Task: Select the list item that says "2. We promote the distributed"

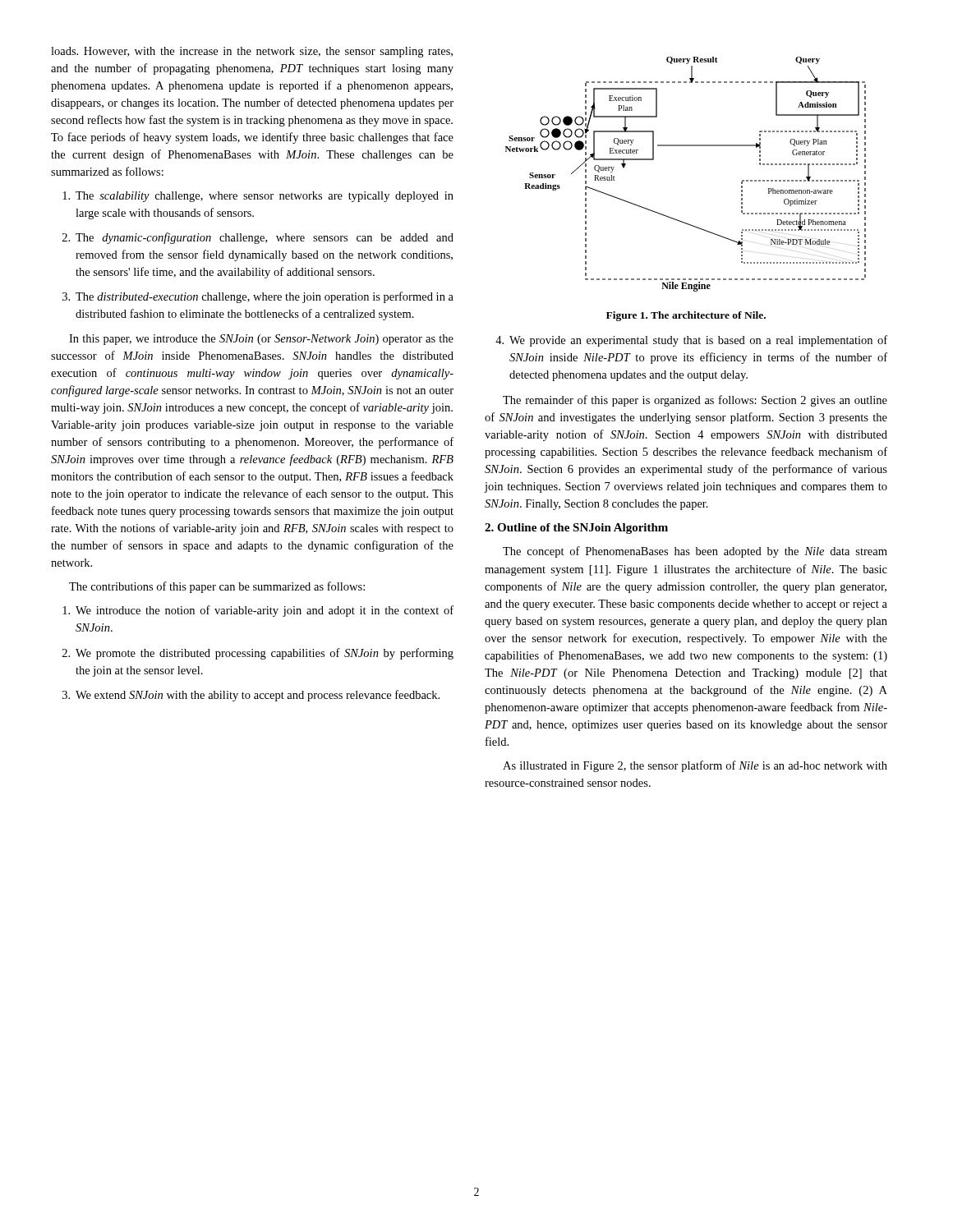Action: coord(252,662)
